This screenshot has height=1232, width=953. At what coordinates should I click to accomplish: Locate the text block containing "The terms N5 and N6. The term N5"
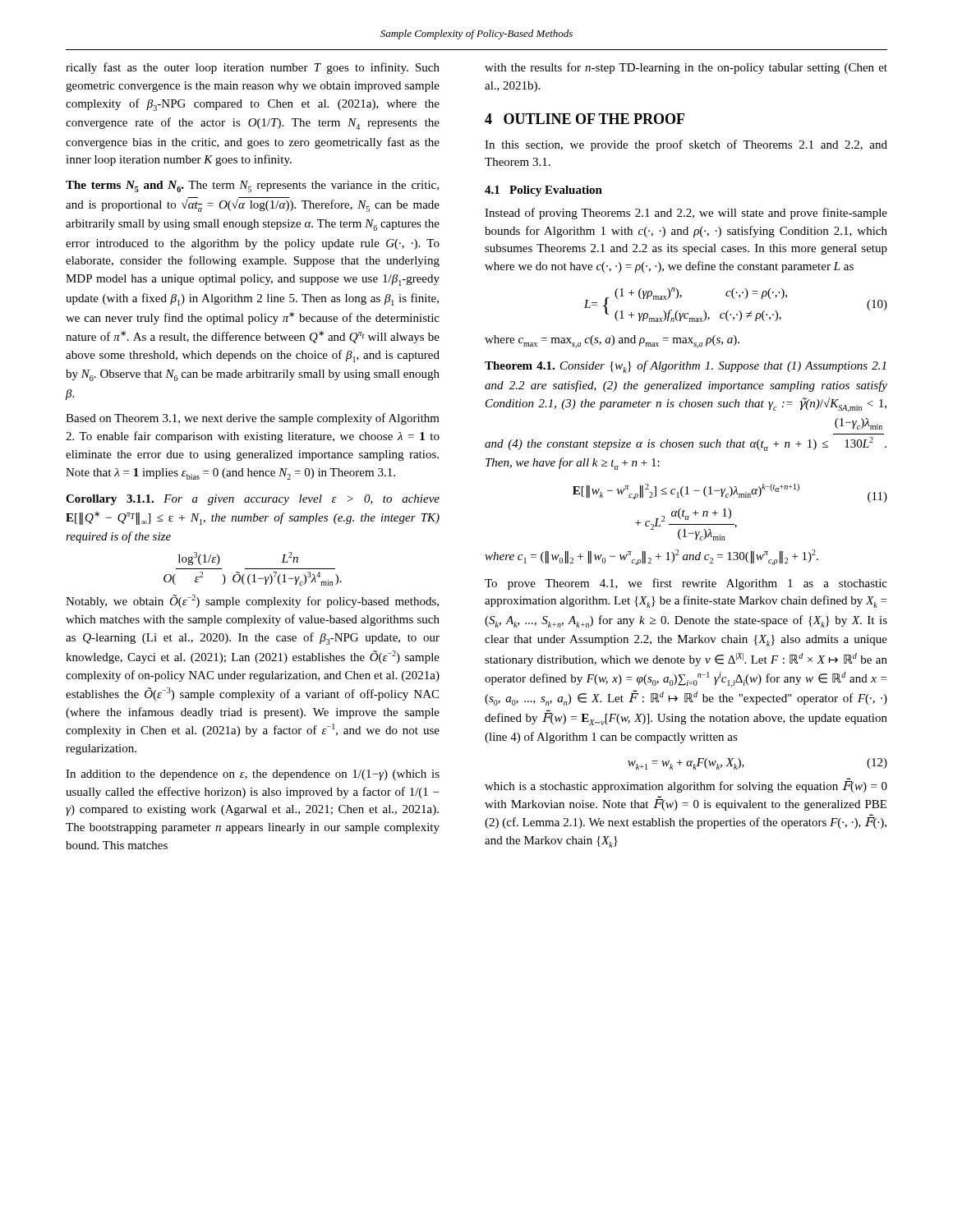click(253, 290)
